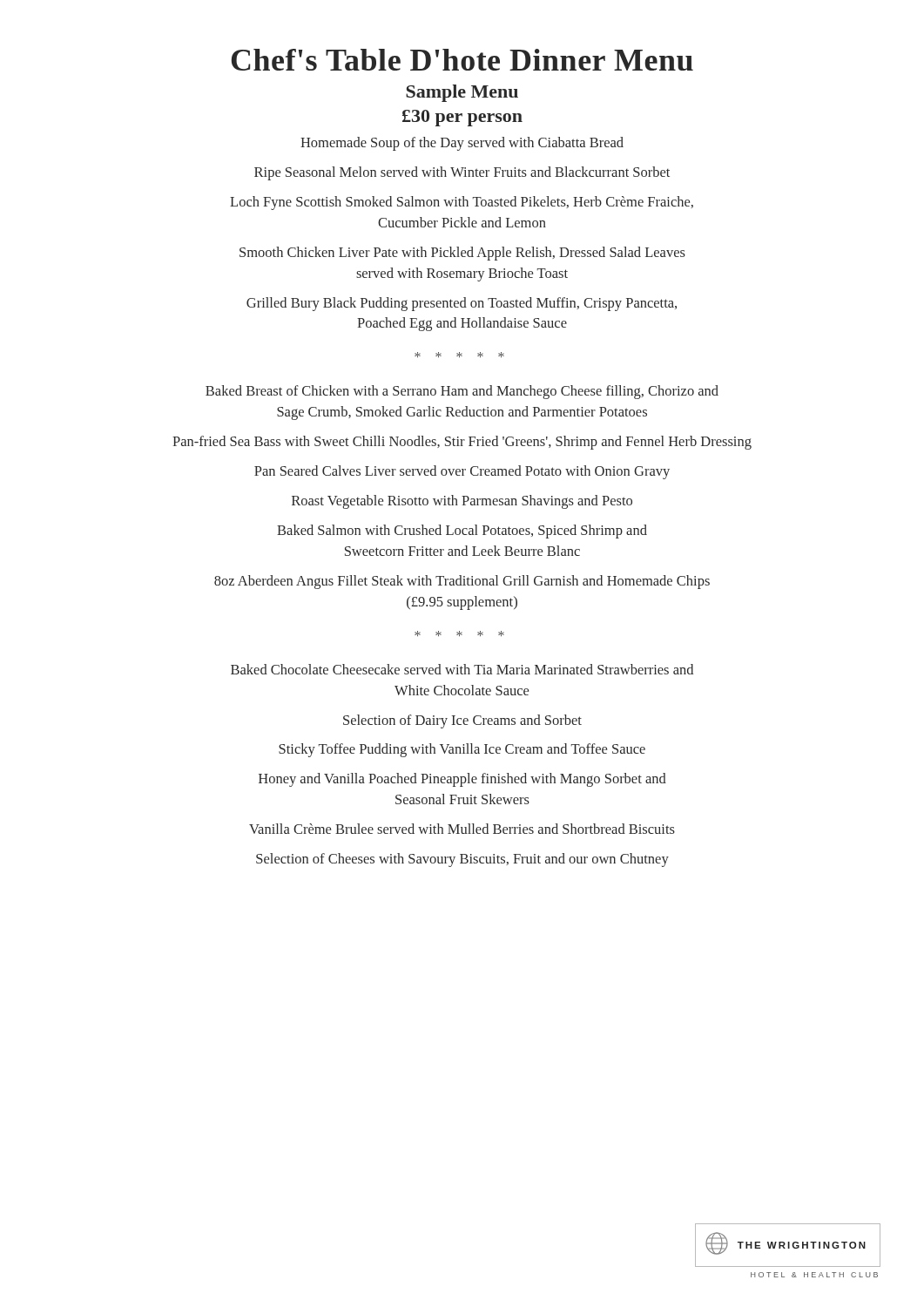
Task: Select the text block that reads "Pan-fried Sea Bass with Sweet"
Action: (x=462, y=442)
